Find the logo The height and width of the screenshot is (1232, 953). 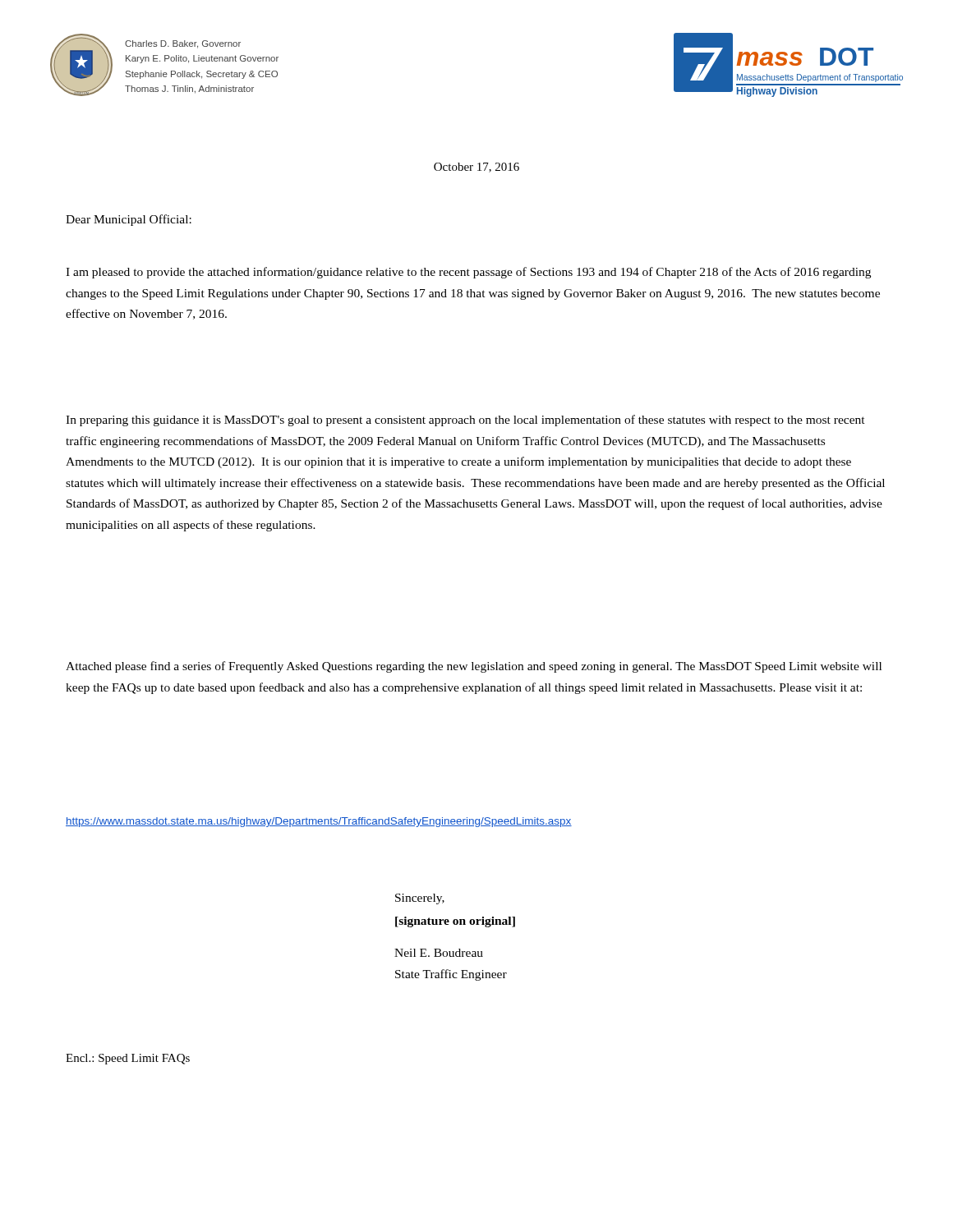pos(789,67)
